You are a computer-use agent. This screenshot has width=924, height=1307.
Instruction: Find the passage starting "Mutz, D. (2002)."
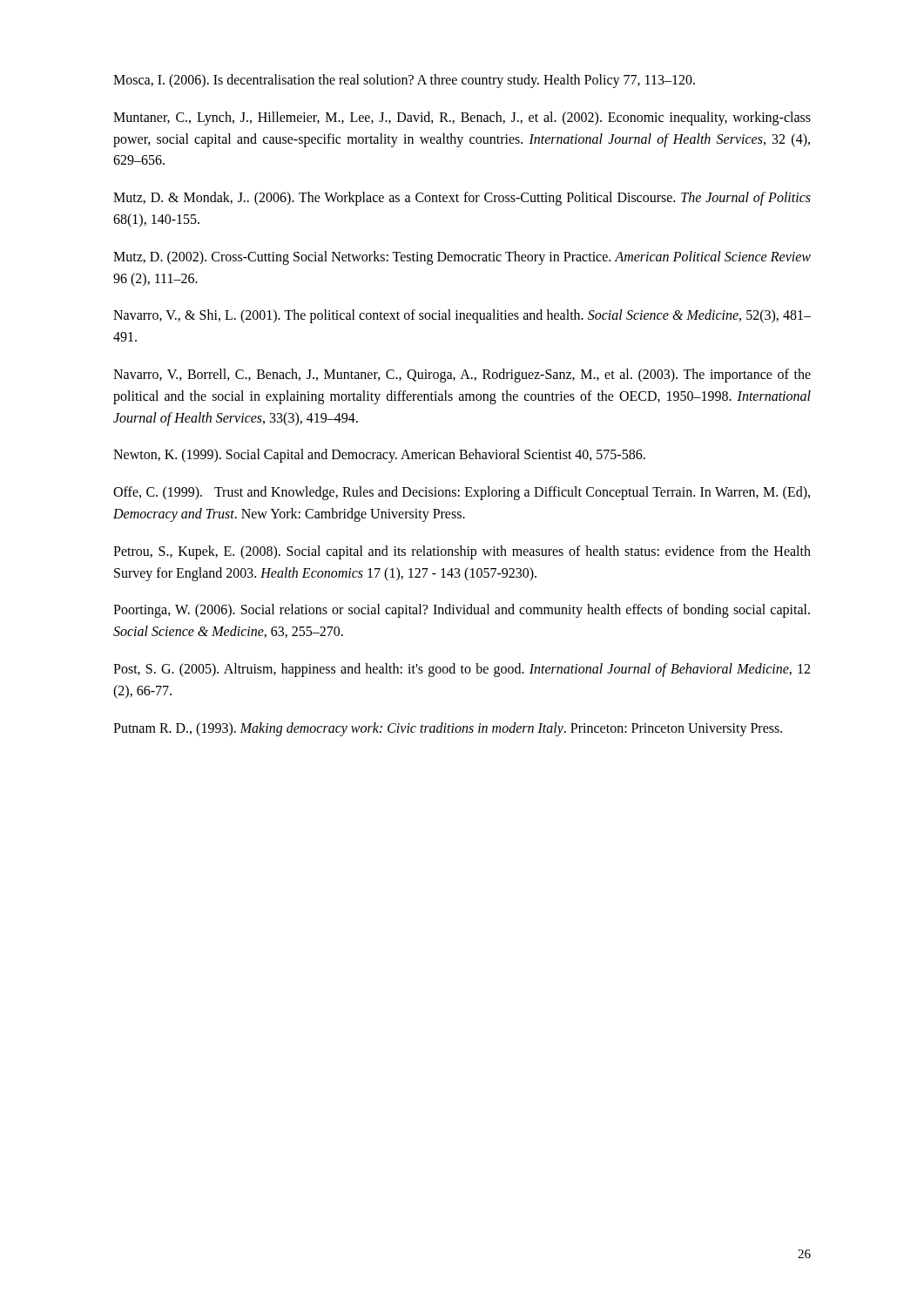click(x=462, y=267)
